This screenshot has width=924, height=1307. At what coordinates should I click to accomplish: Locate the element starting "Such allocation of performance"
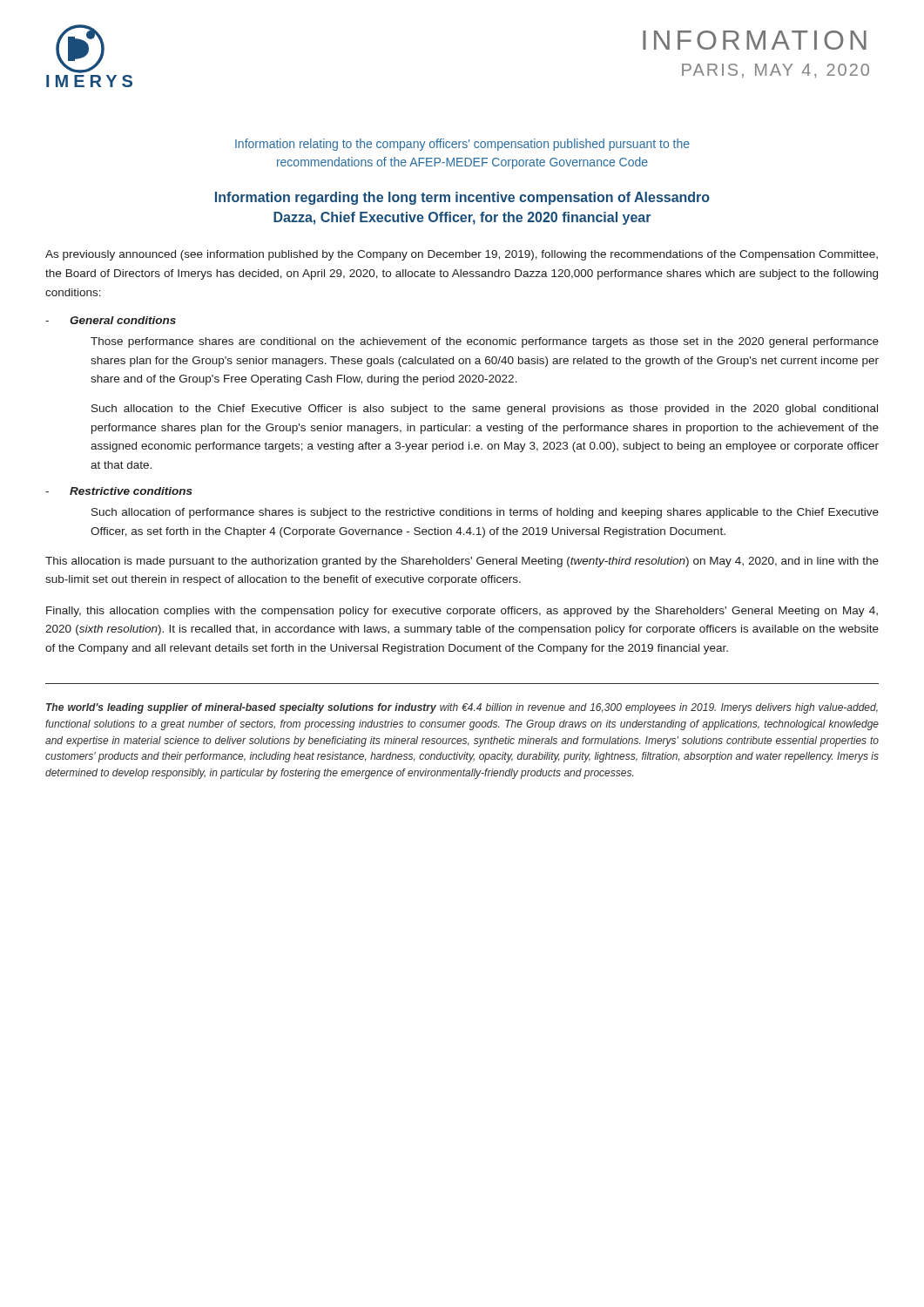click(485, 522)
